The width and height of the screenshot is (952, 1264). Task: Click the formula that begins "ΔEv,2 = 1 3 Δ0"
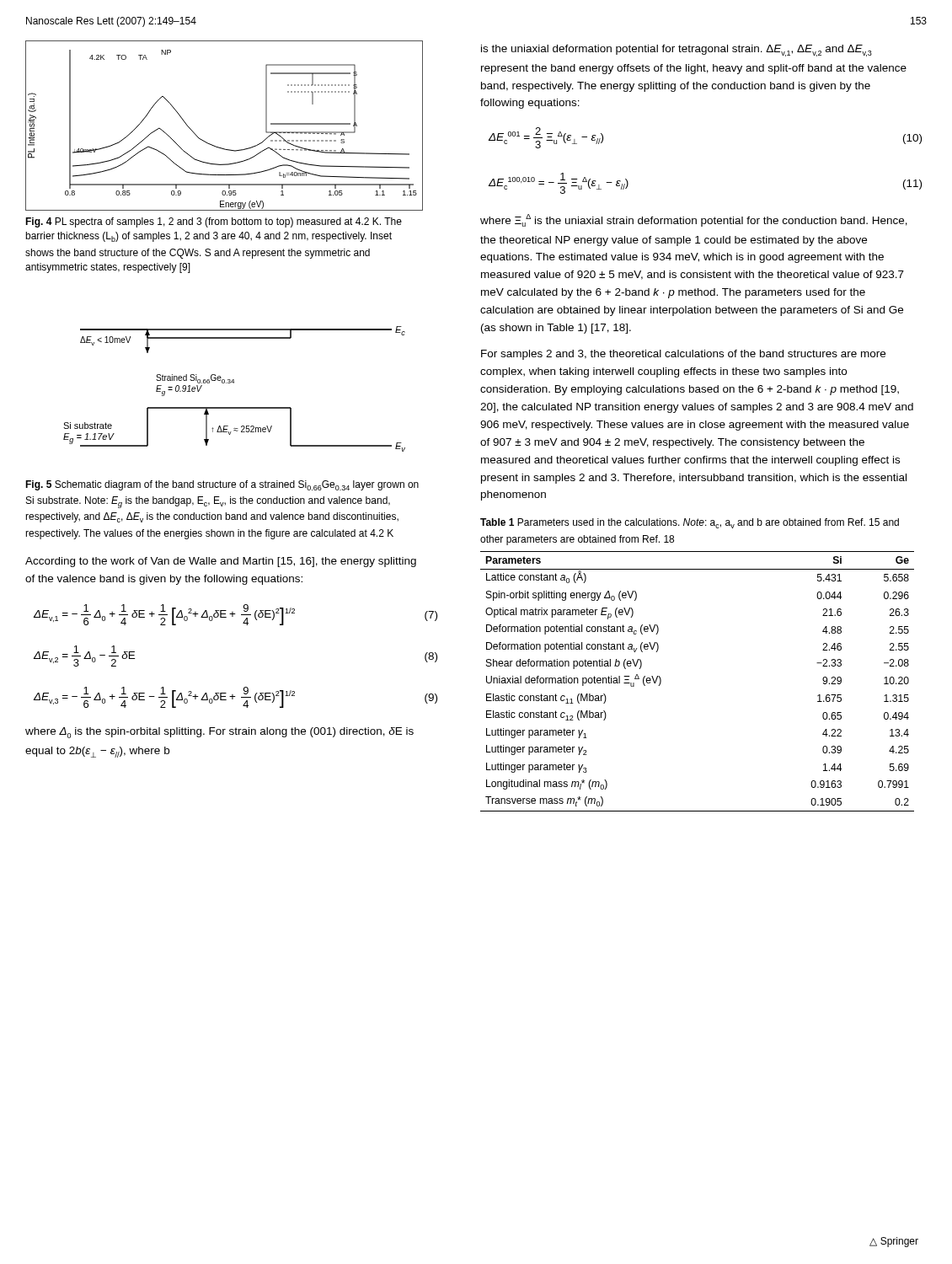(x=76, y=656)
